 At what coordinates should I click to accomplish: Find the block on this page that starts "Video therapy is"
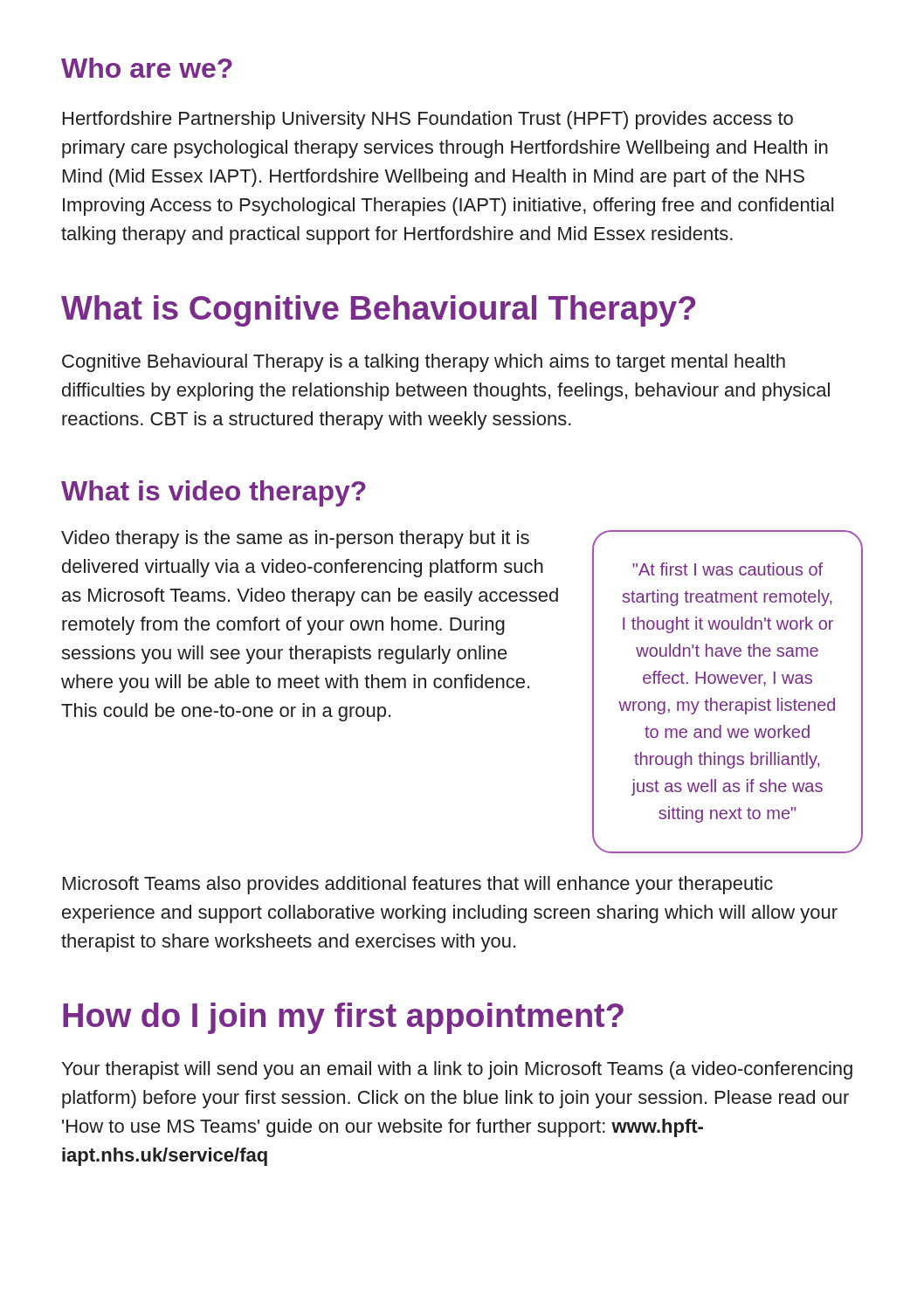tap(310, 624)
